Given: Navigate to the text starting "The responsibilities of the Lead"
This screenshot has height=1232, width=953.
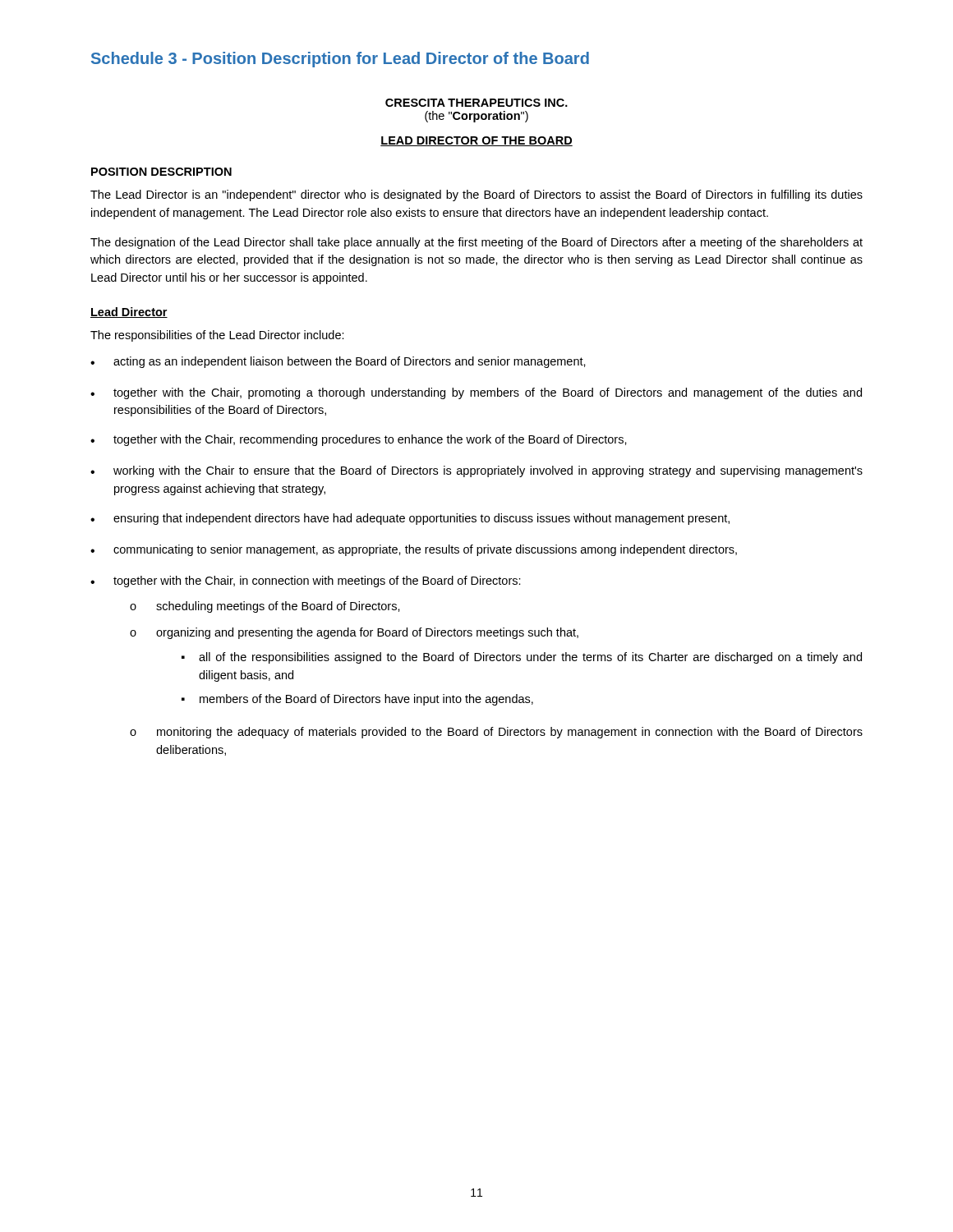Looking at the screenshot, I should (217, 336).
